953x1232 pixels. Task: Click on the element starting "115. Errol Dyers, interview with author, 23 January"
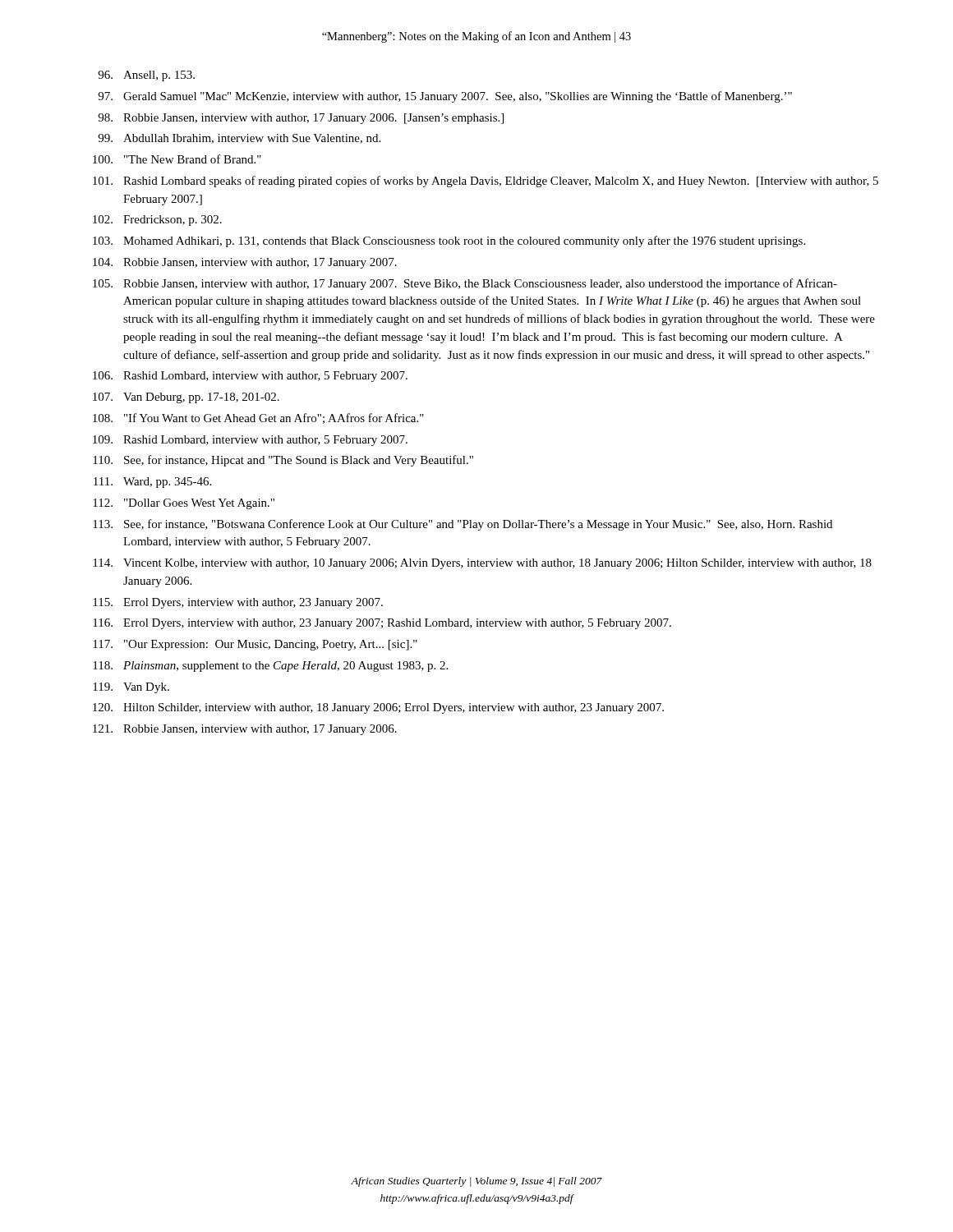pyautogui.click(x=238, y=603)
